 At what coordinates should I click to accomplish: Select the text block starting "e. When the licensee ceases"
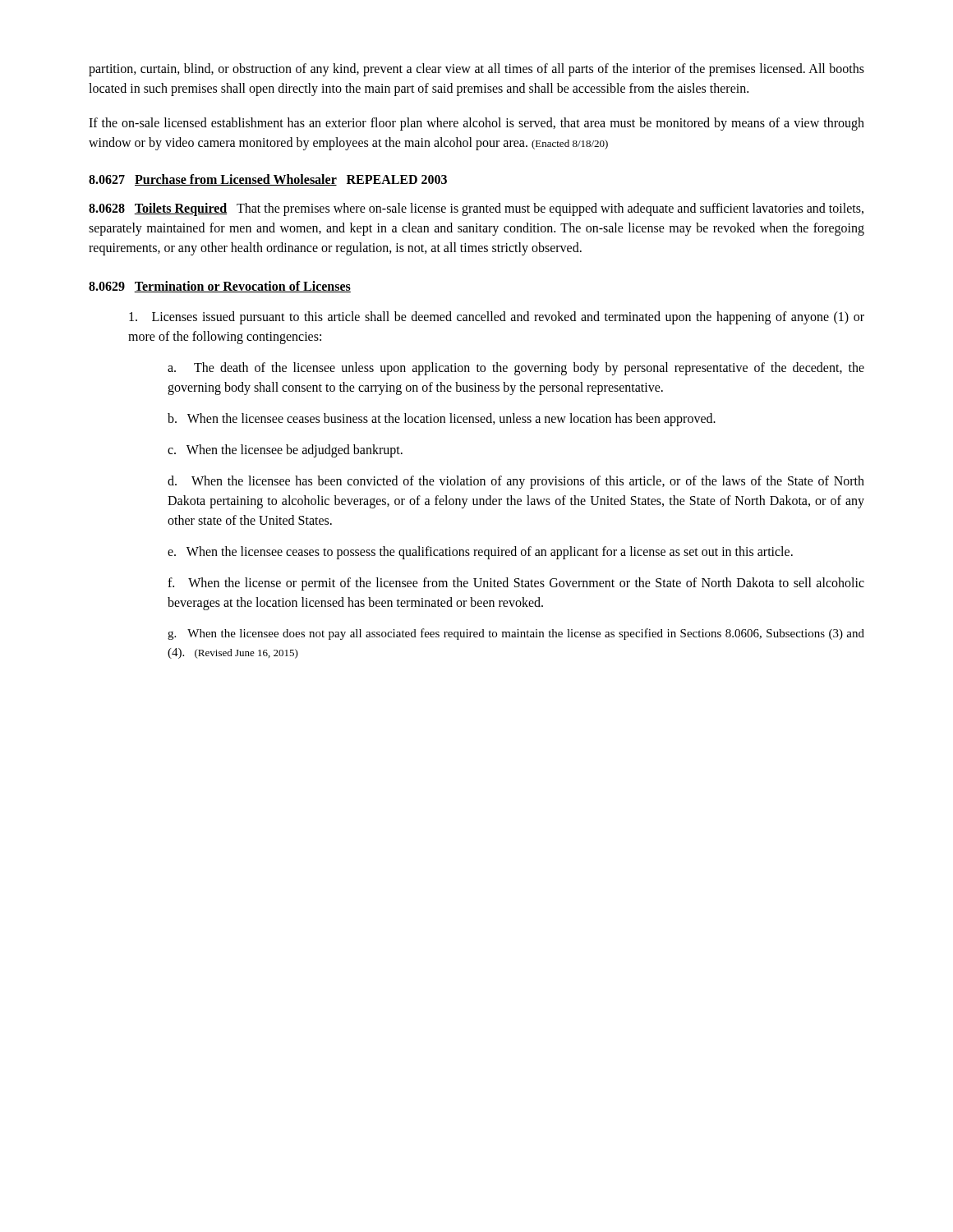point(481,552)
